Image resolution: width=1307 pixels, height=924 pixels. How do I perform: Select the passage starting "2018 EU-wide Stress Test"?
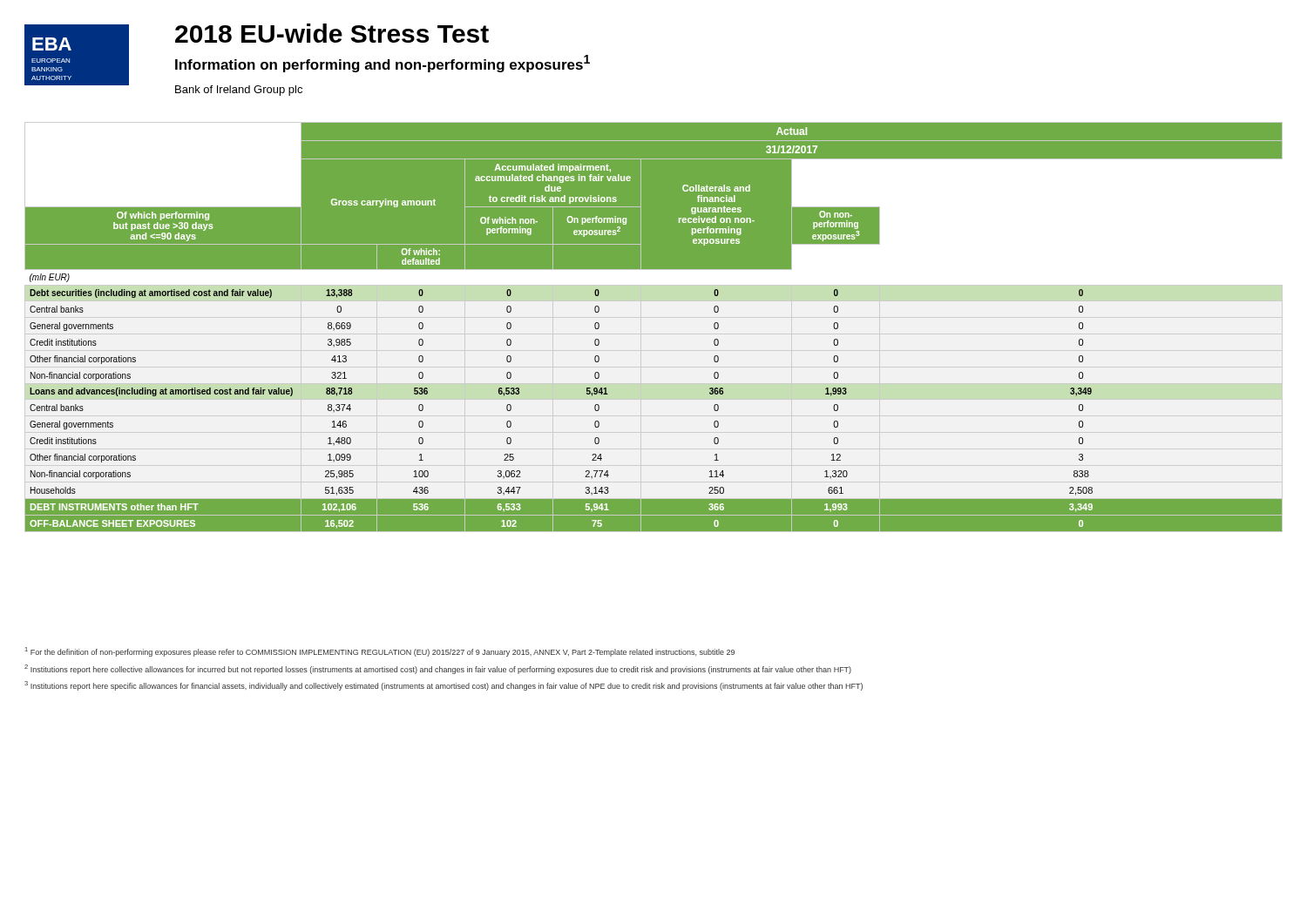[332, 33]
